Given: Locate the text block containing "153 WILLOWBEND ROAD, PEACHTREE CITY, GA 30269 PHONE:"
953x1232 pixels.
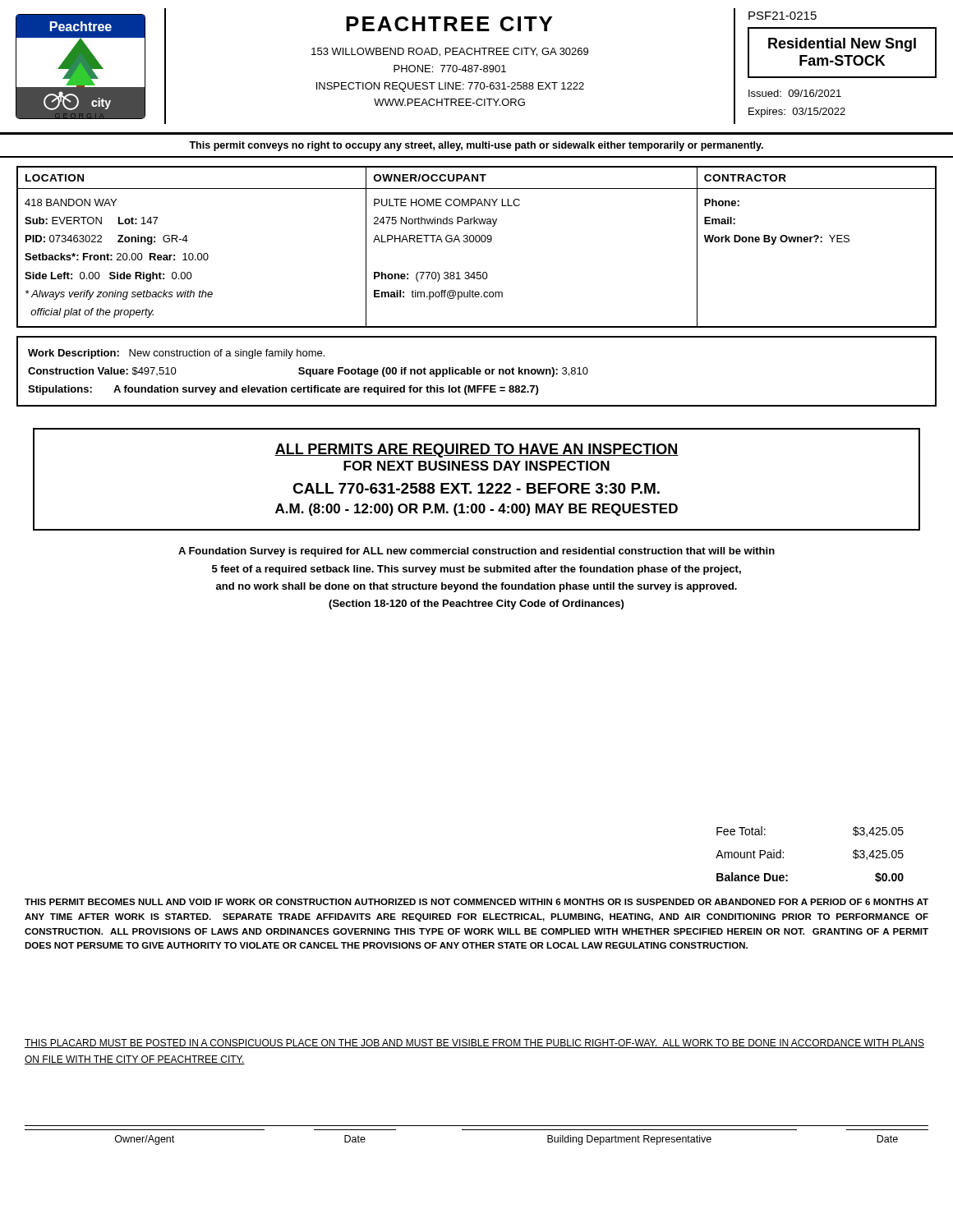Looking at the screenshot, I should [450, 77].
